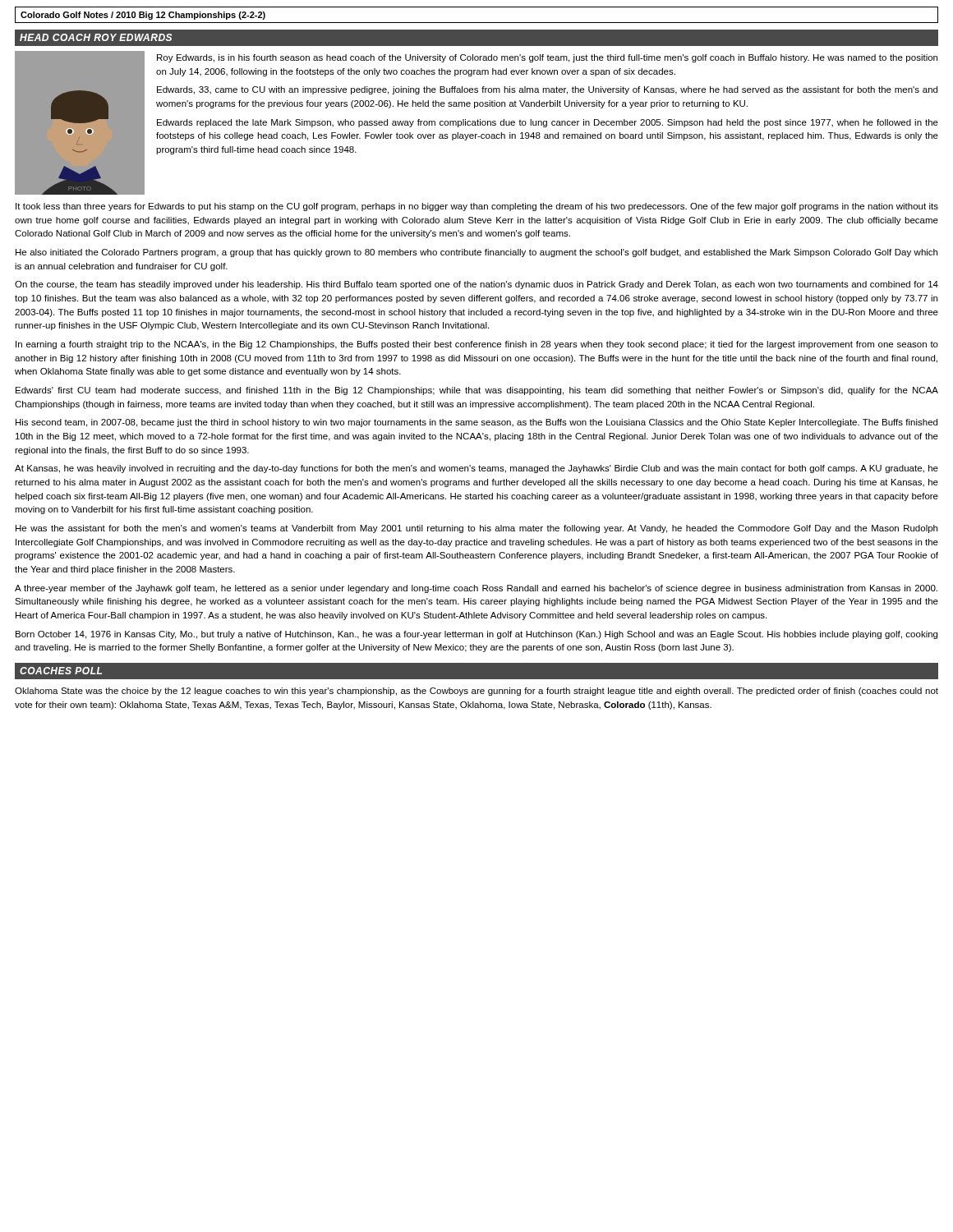Locate the section header that reads "HEAD COACH ROY"
The image size is (953, 1232).
coord(96,38)
